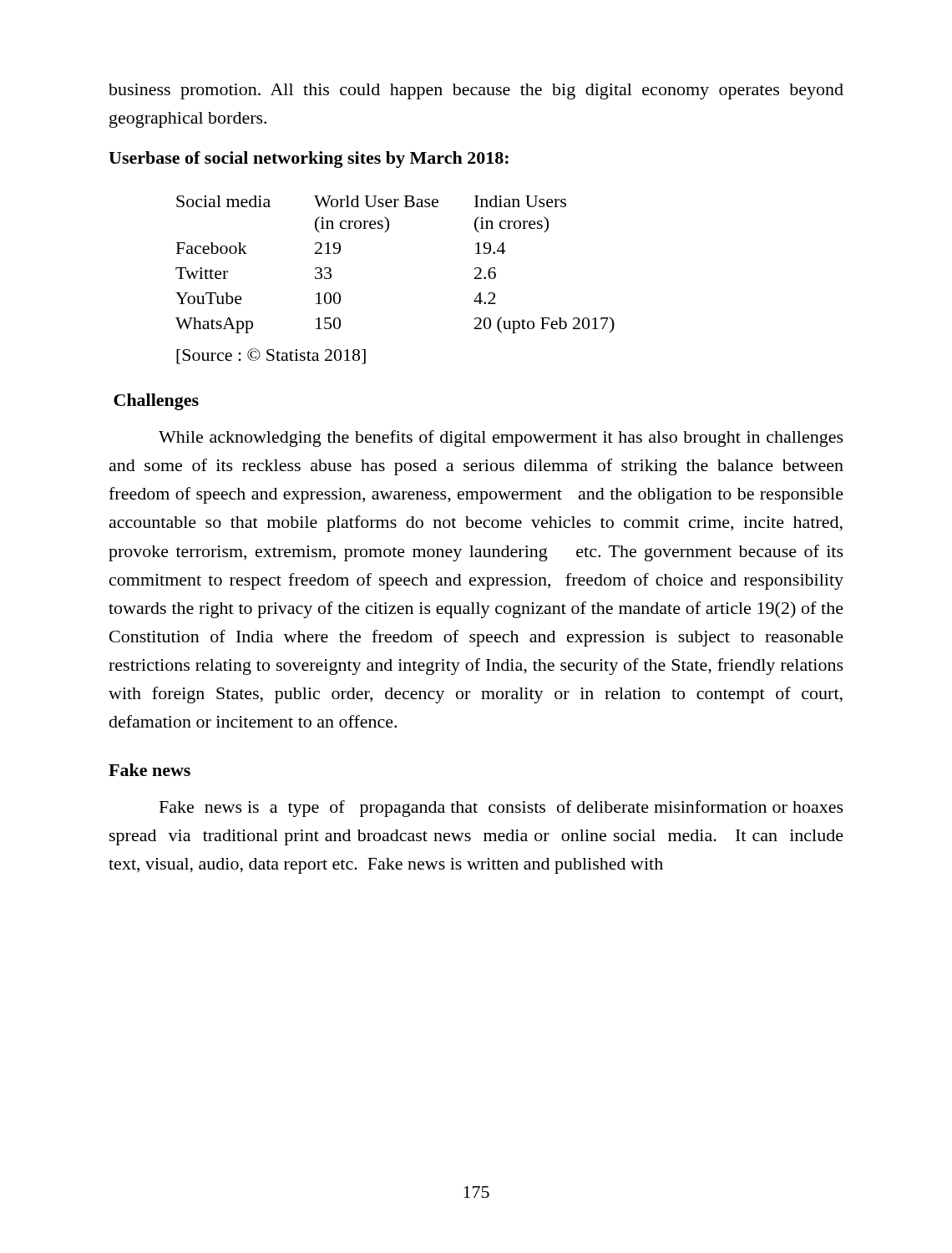
Task: Locate a caption
Action: 271,355
